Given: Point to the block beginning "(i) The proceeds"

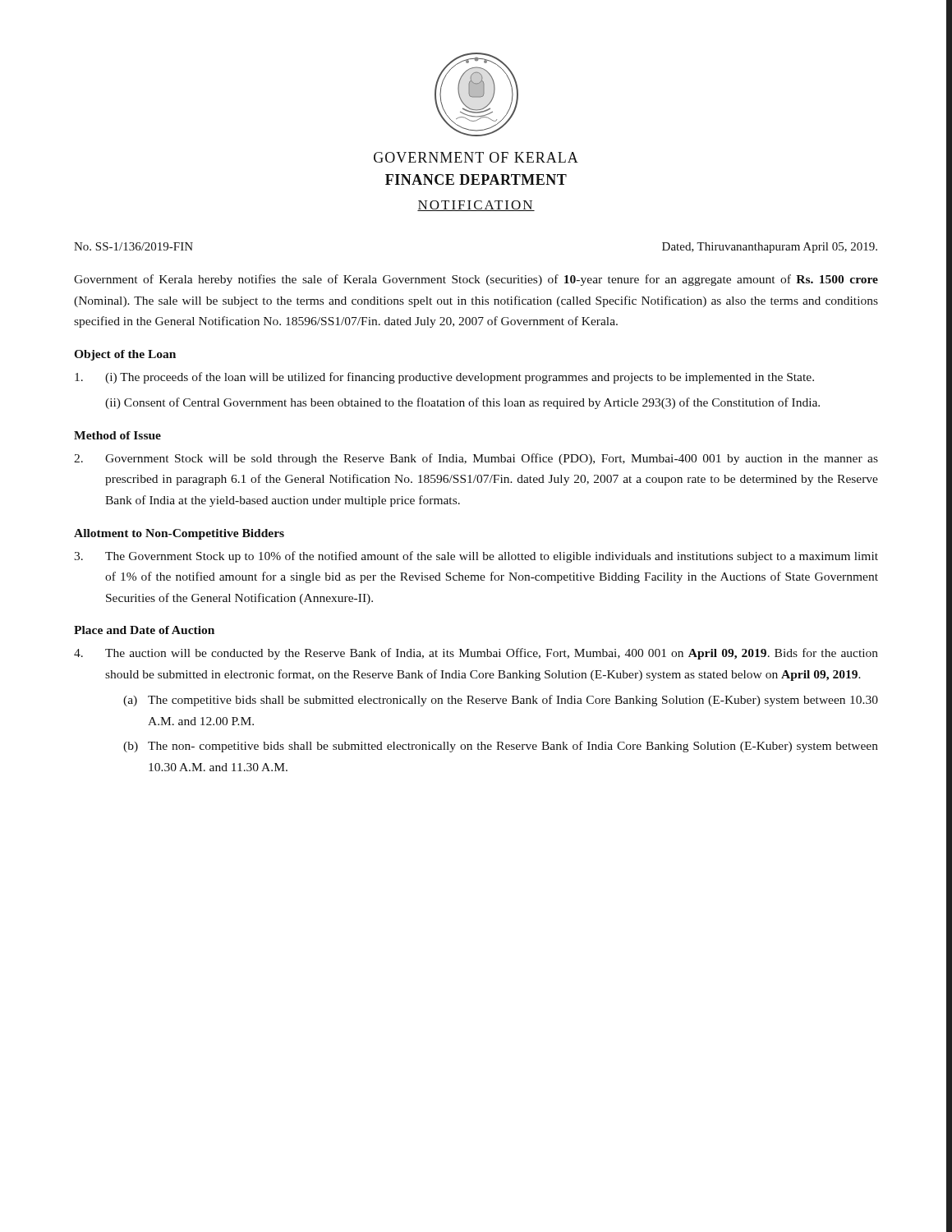Looking at the screenshot, I should click(476, 389).
